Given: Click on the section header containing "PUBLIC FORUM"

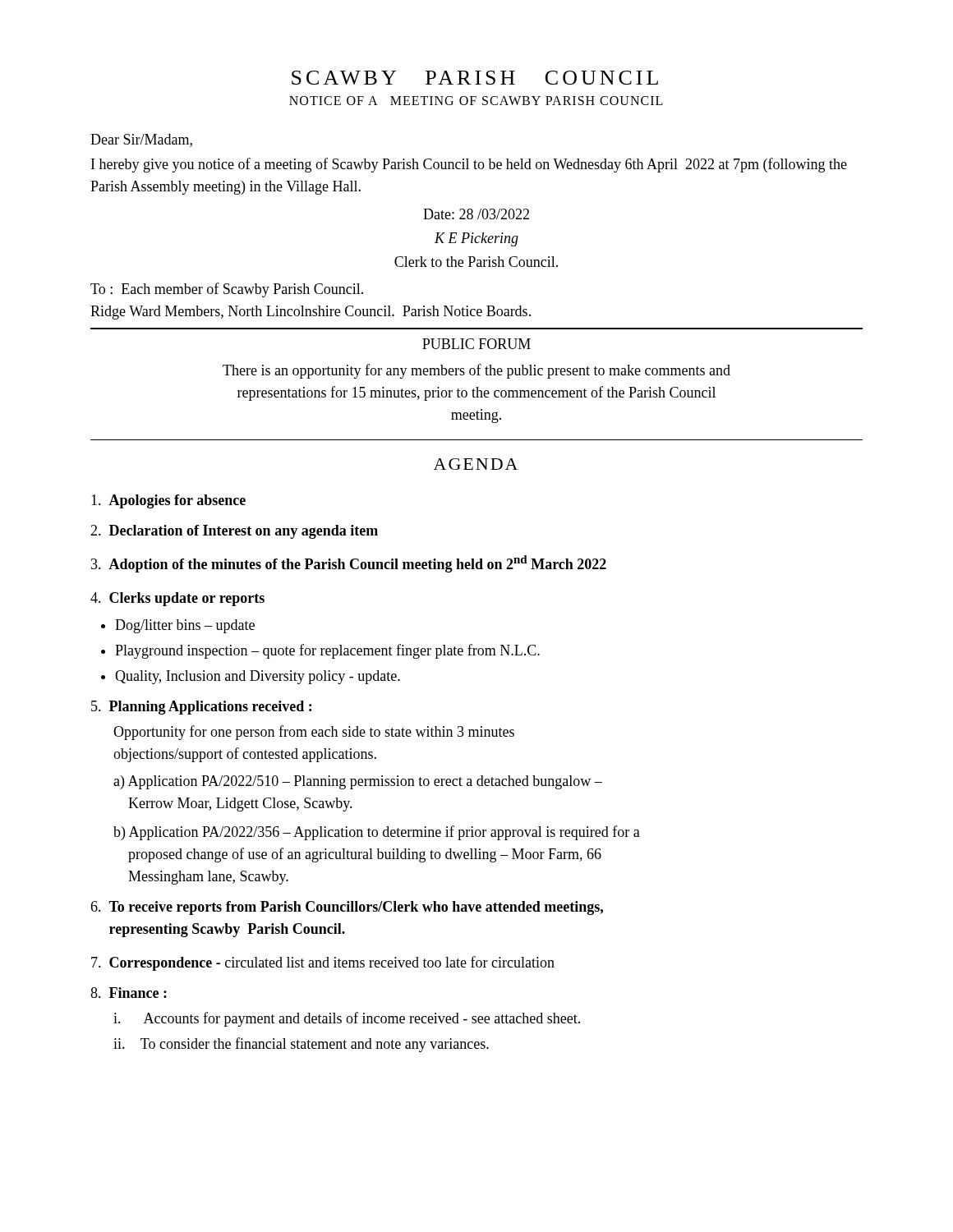Looking at the screenshot, I should [x=476, y=345].
